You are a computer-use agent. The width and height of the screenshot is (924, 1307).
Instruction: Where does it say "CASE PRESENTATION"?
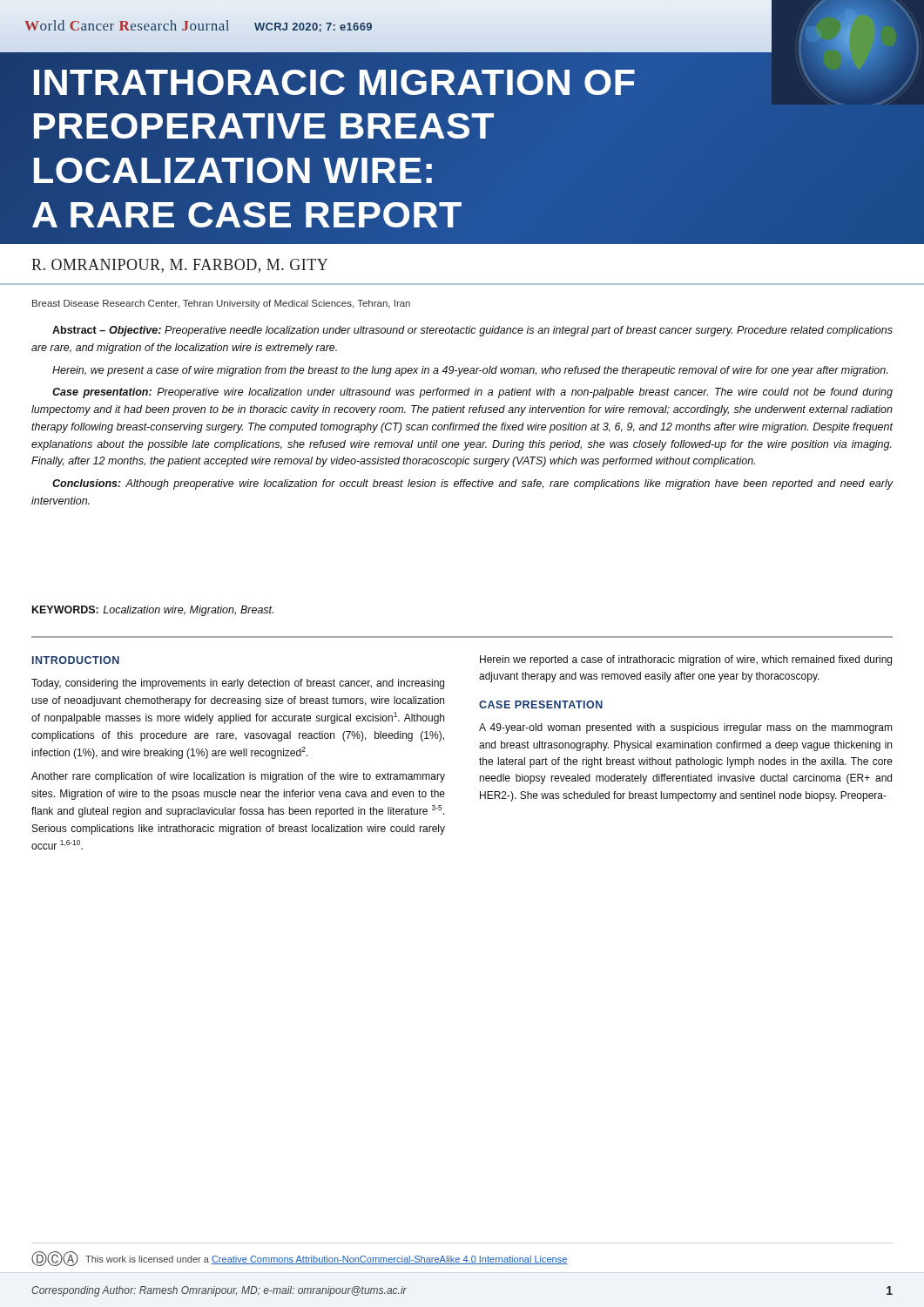[x=541, y=705]
